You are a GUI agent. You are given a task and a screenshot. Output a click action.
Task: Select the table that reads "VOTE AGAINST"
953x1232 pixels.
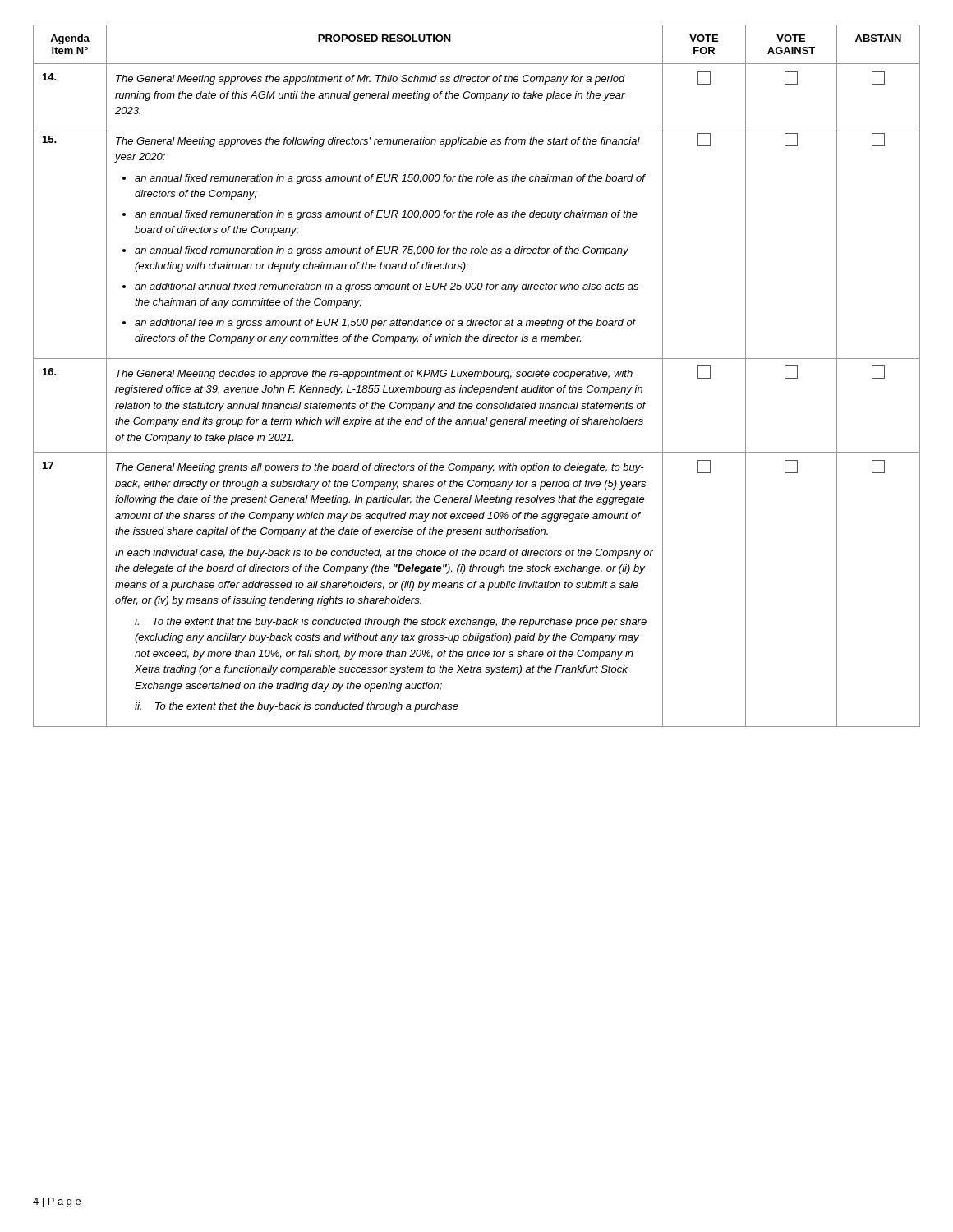476,376
